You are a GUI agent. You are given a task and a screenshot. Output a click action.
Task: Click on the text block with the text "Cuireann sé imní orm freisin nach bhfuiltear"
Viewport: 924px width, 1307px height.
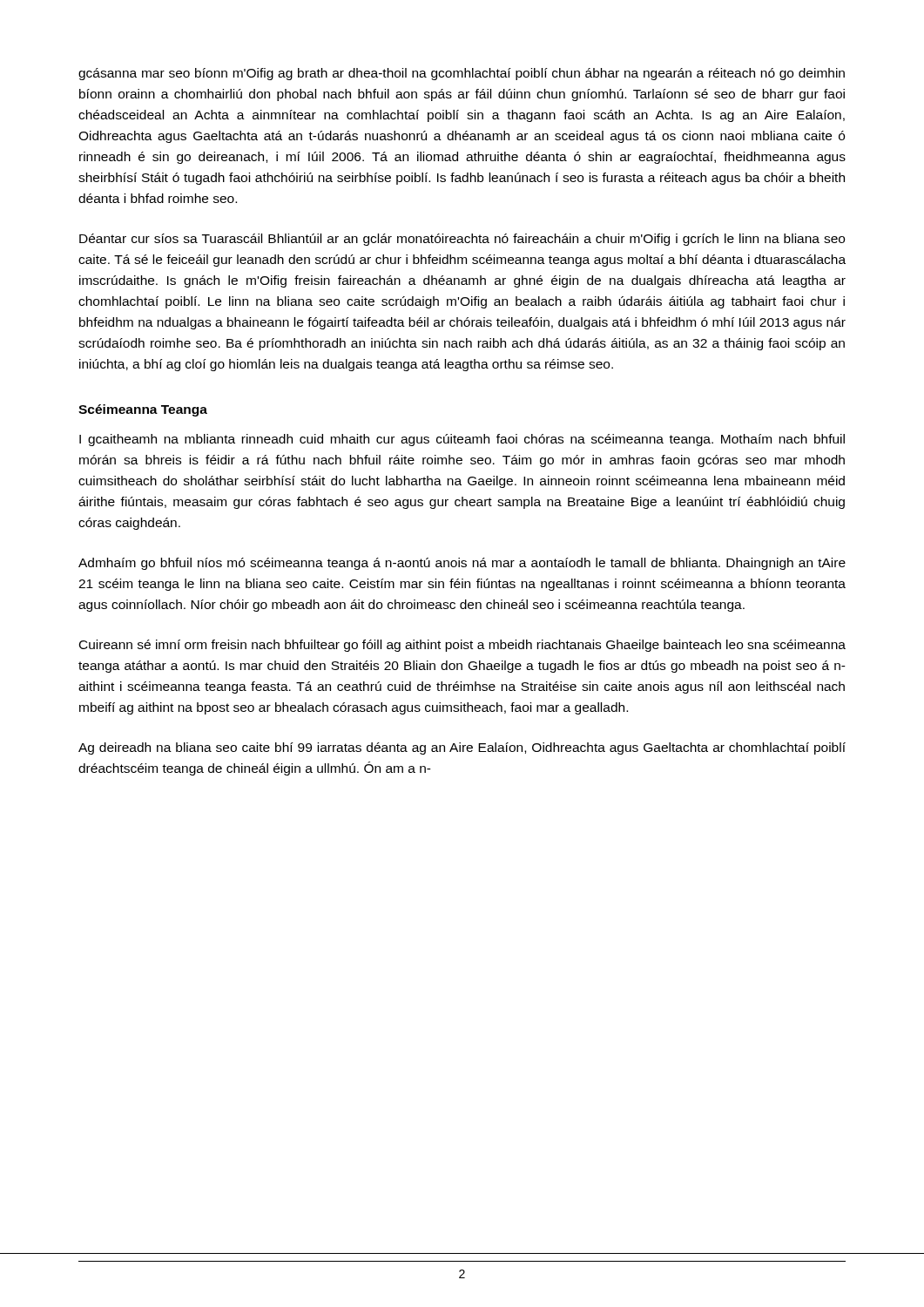pos(462,676)
